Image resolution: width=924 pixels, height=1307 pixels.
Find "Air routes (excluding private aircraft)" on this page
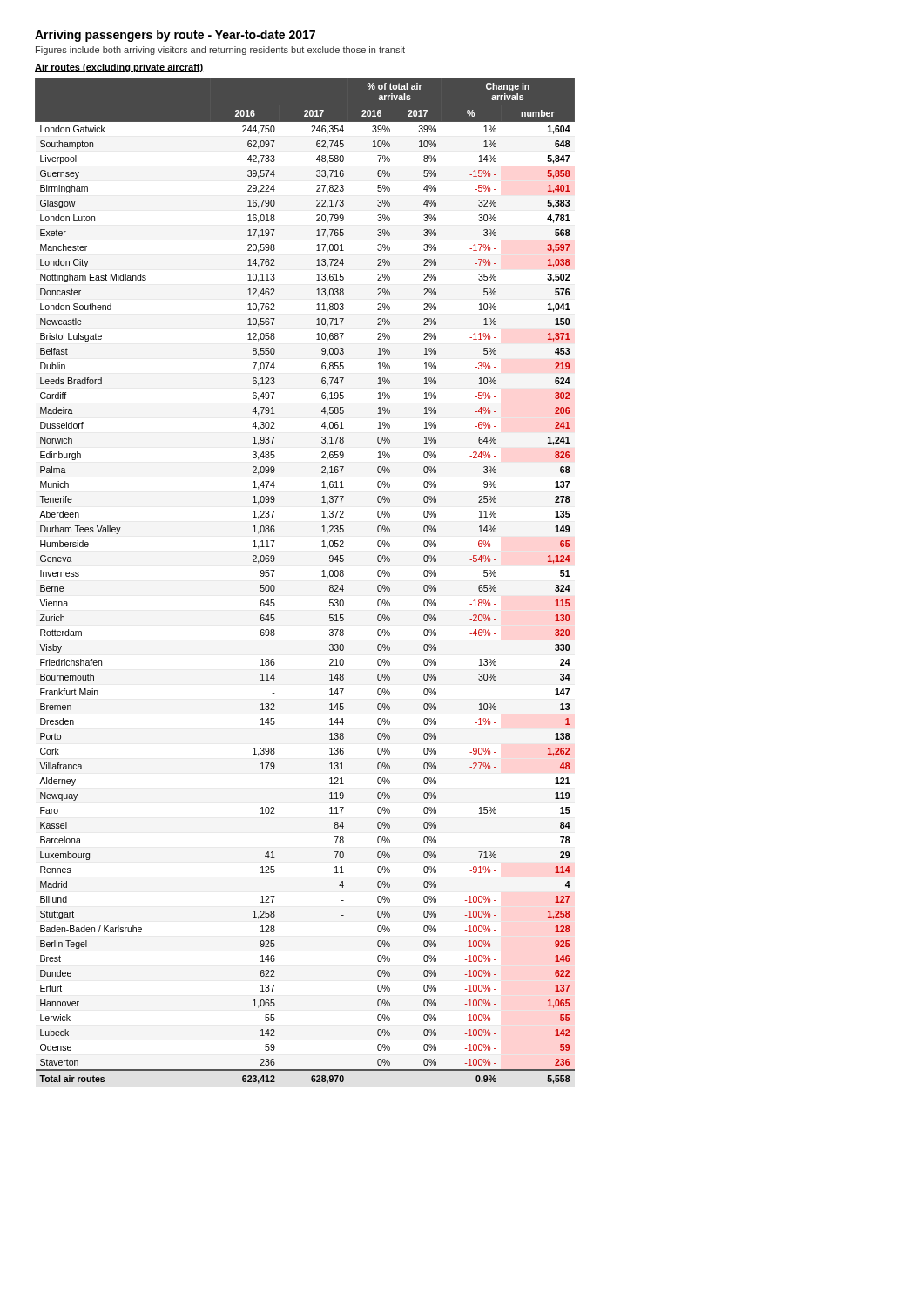tap(119, 67)
